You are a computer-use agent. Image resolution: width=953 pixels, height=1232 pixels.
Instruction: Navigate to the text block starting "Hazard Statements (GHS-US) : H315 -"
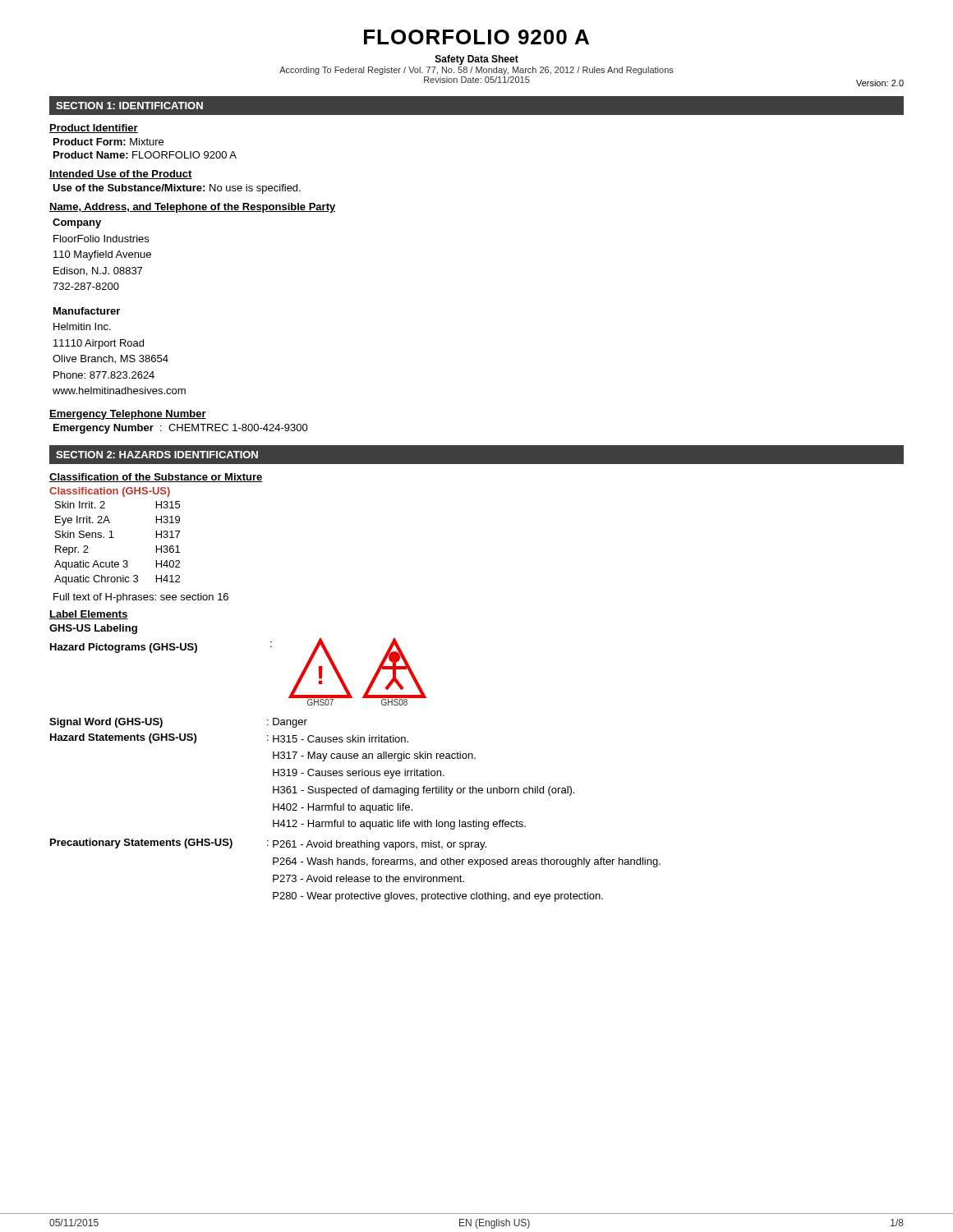476,782
